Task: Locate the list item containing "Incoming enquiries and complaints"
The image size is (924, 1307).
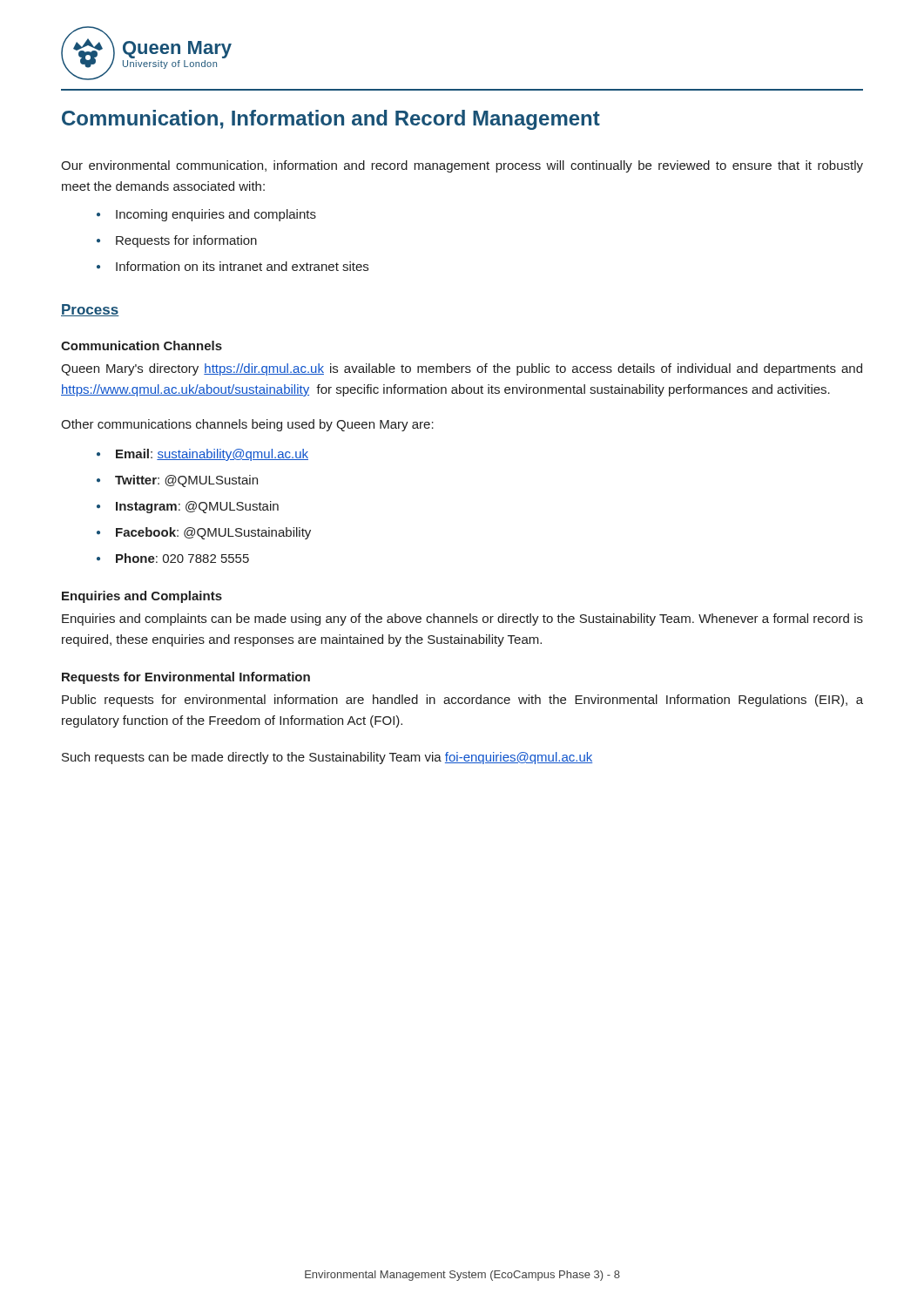Action: click(216, 214)
